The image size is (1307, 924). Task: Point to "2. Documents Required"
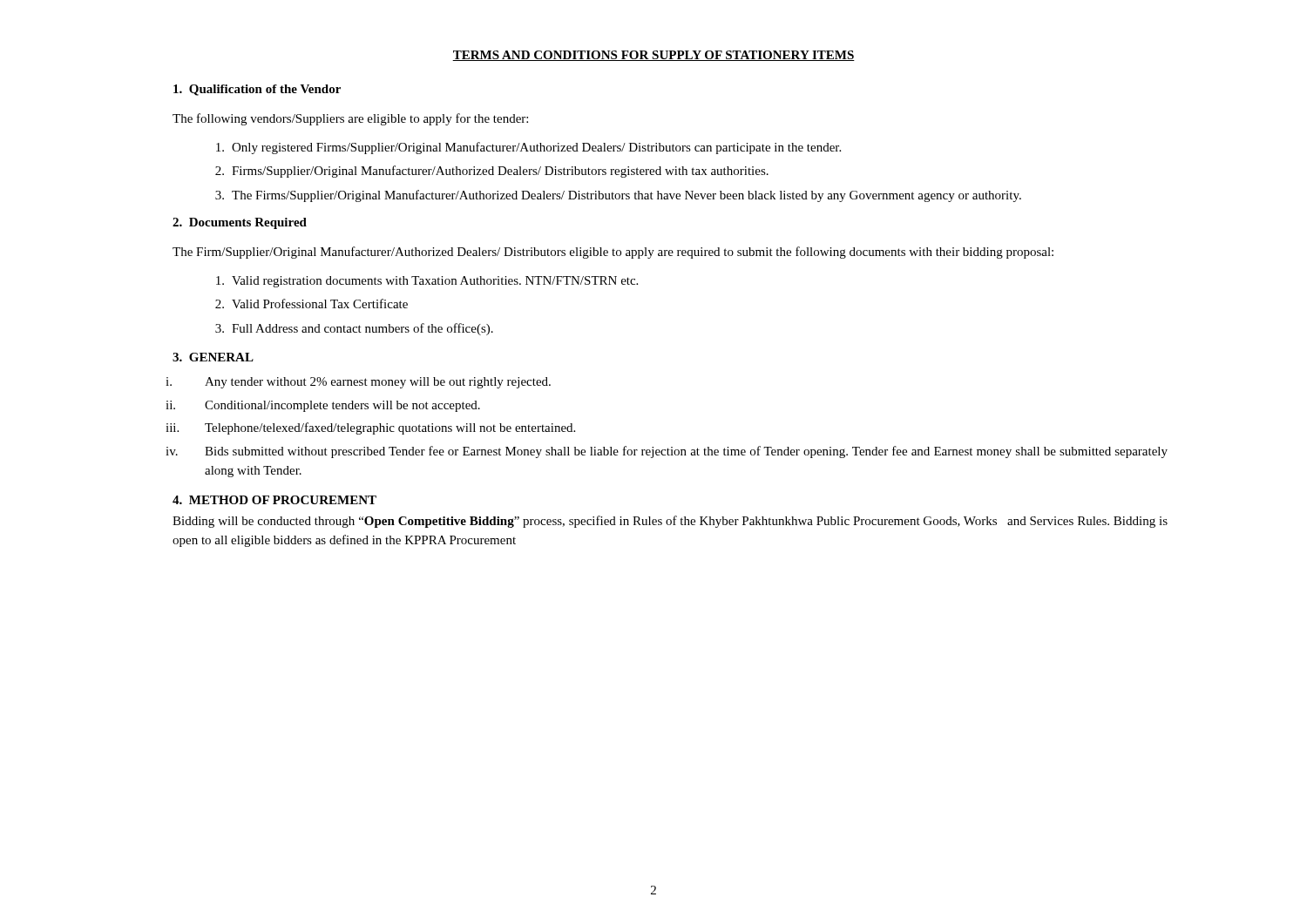tap(240, 222)
